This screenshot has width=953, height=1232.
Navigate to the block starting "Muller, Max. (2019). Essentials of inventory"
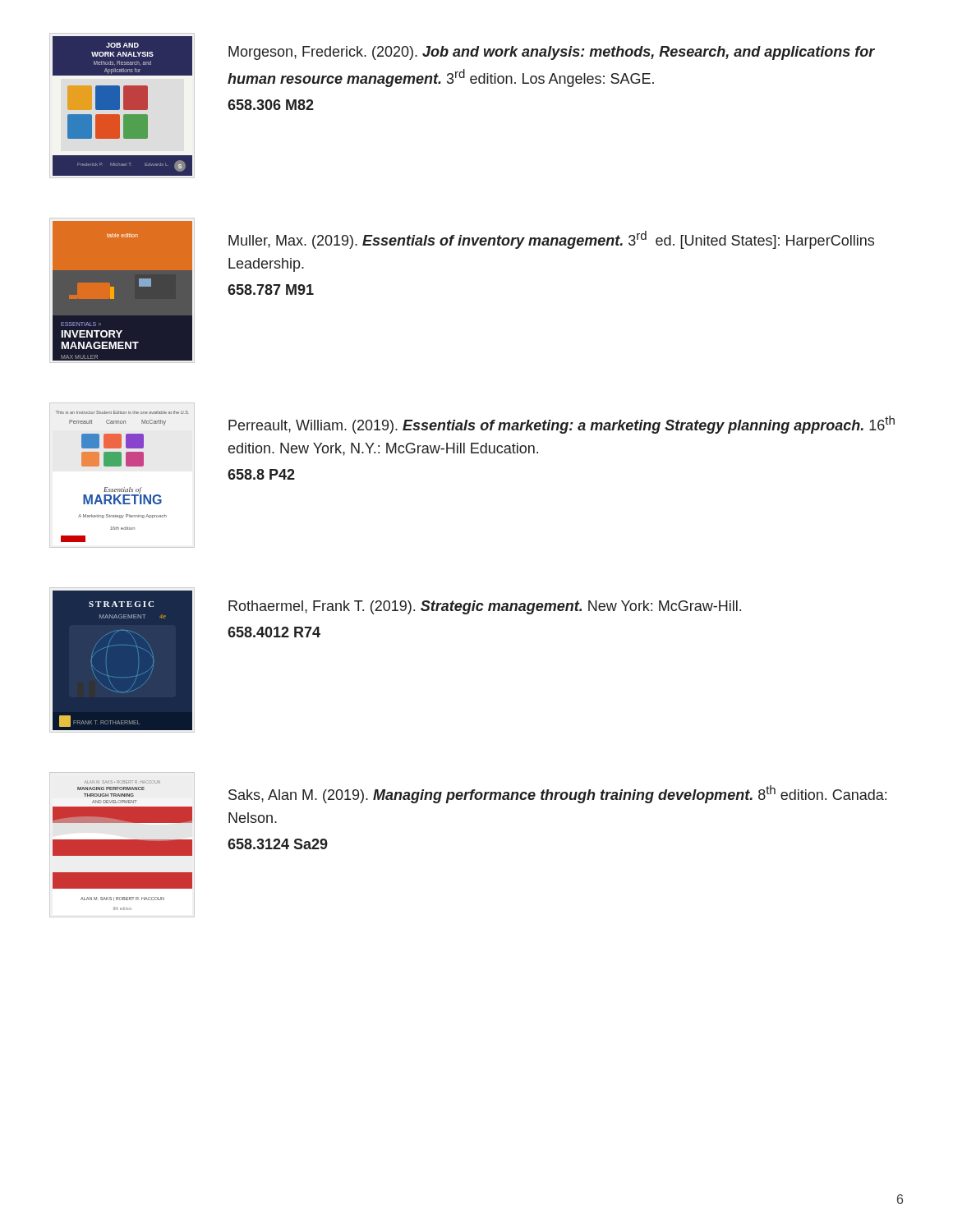[x=551, y=240]
